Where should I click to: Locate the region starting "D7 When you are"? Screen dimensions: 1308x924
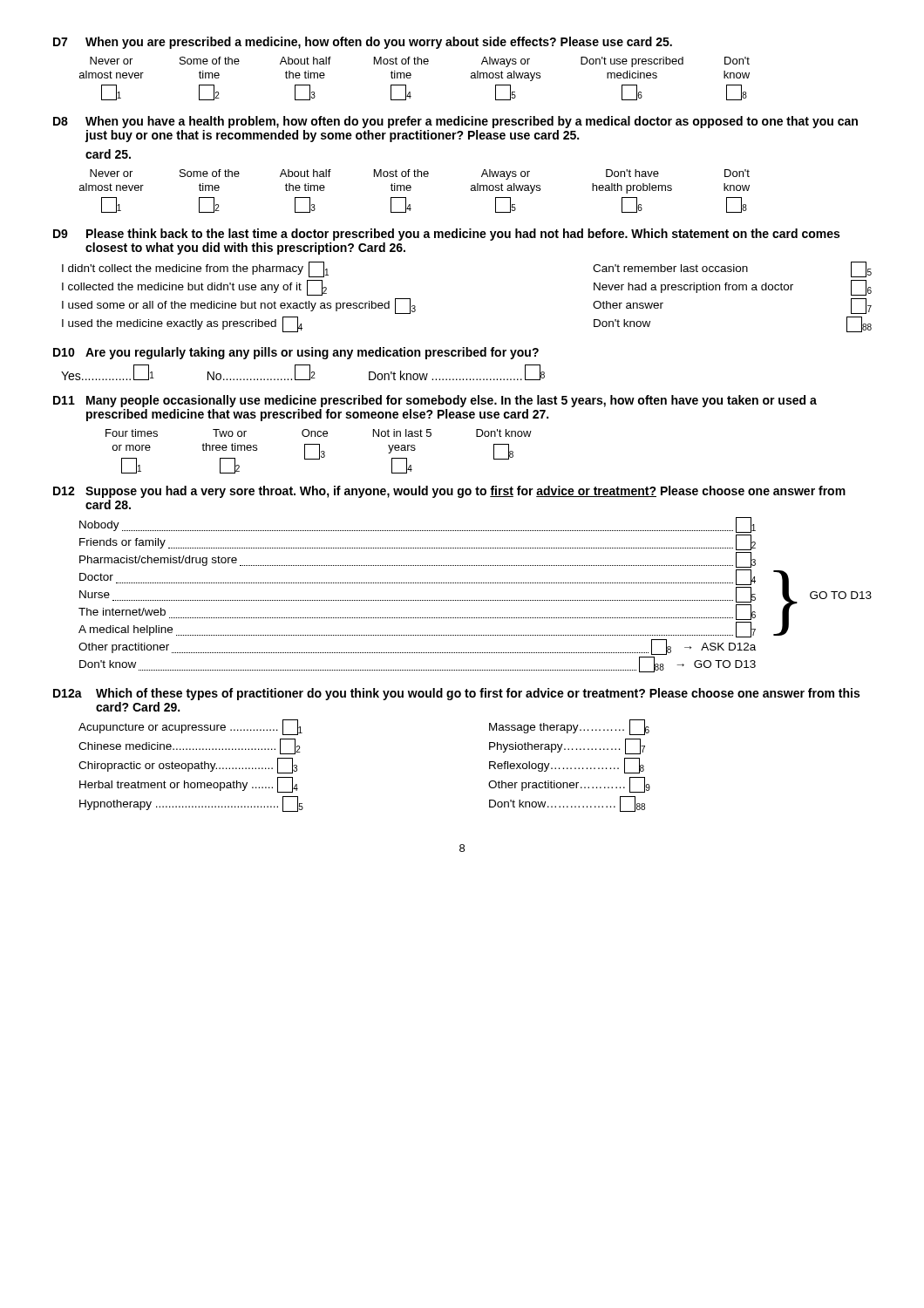[x=462, y=68]
